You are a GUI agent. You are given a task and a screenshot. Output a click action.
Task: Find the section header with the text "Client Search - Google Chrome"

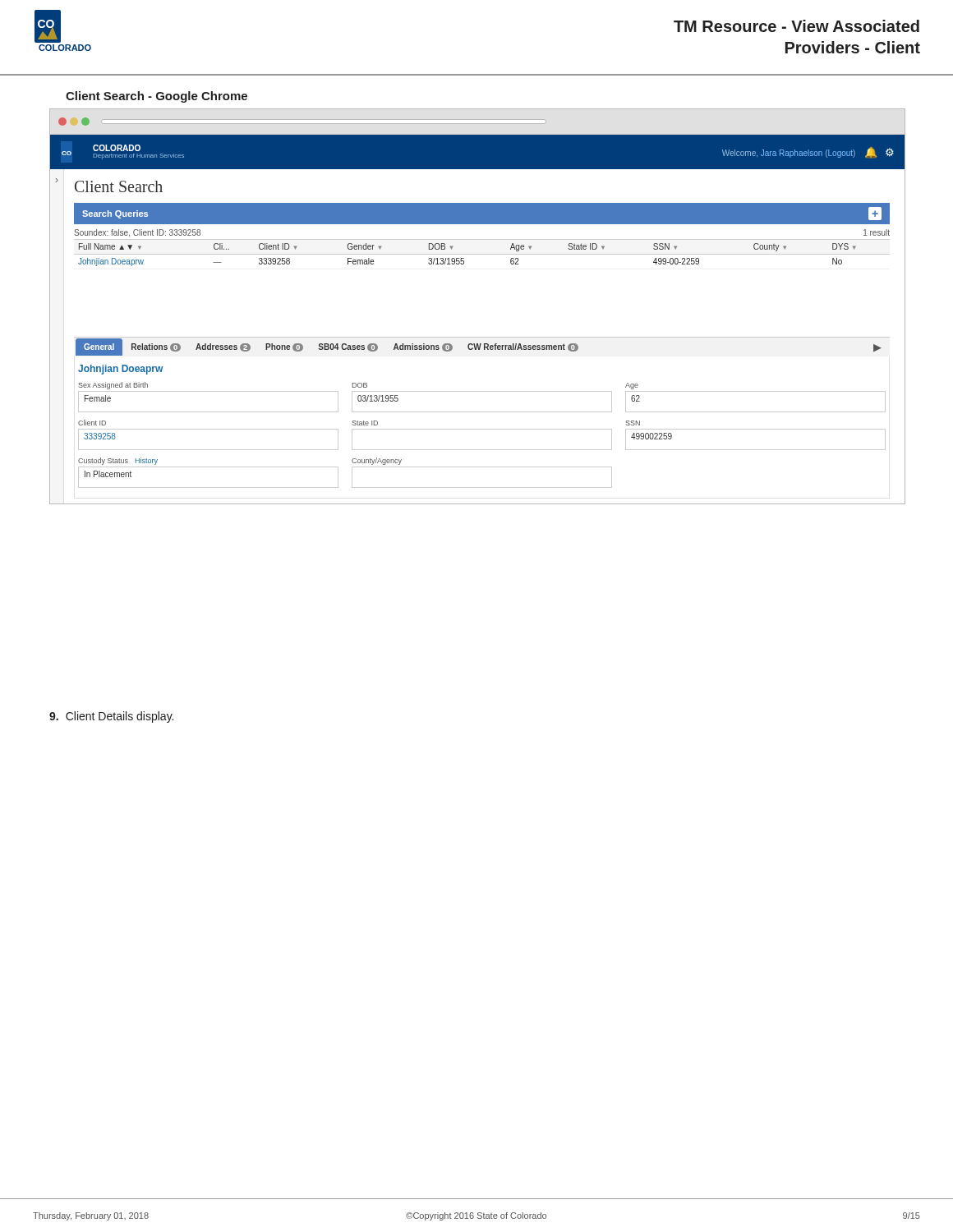(x=157, y=96)
